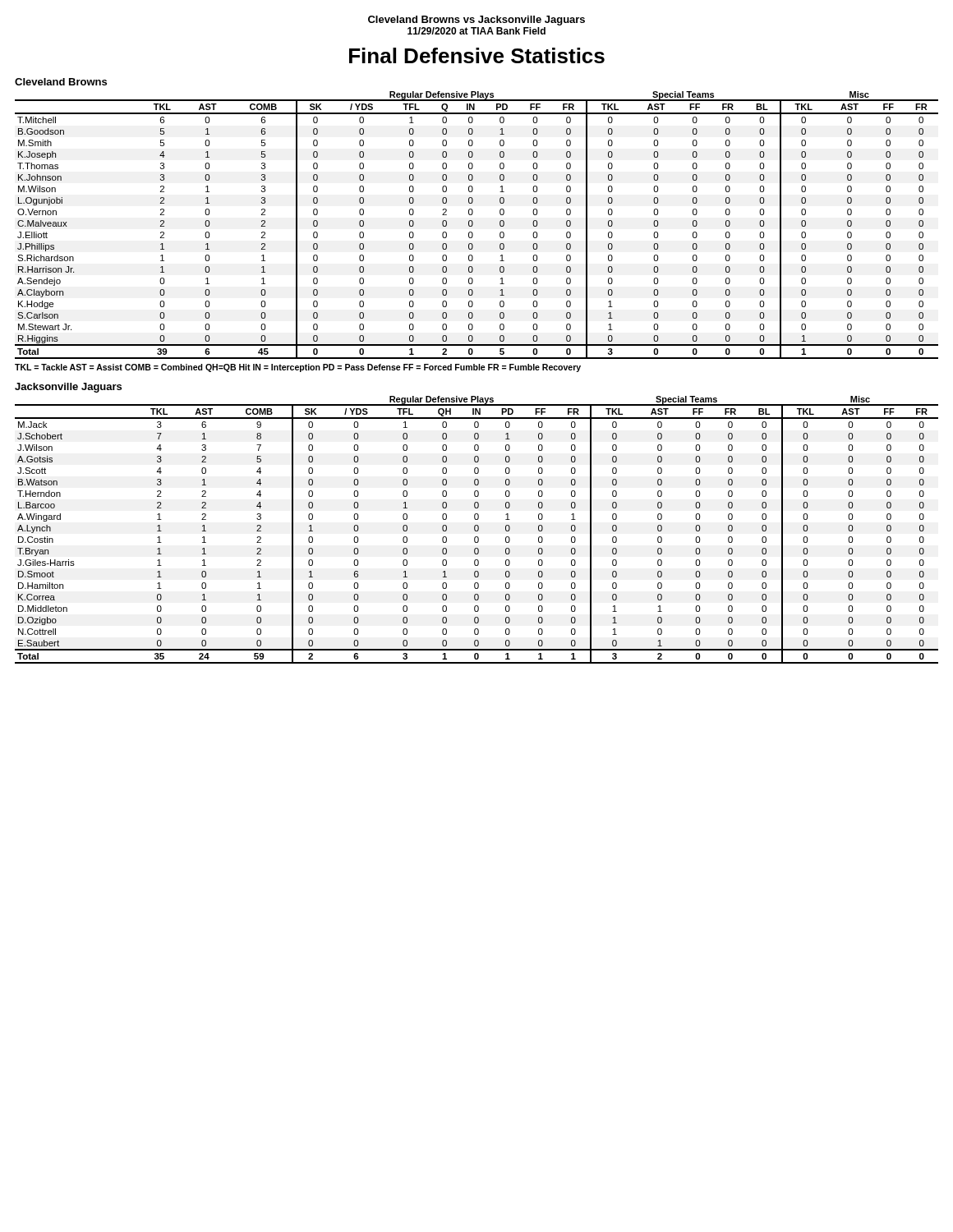
Task: Locate the footnote that says "TKL = Tackle AST"
Action: tap(298, 367)
